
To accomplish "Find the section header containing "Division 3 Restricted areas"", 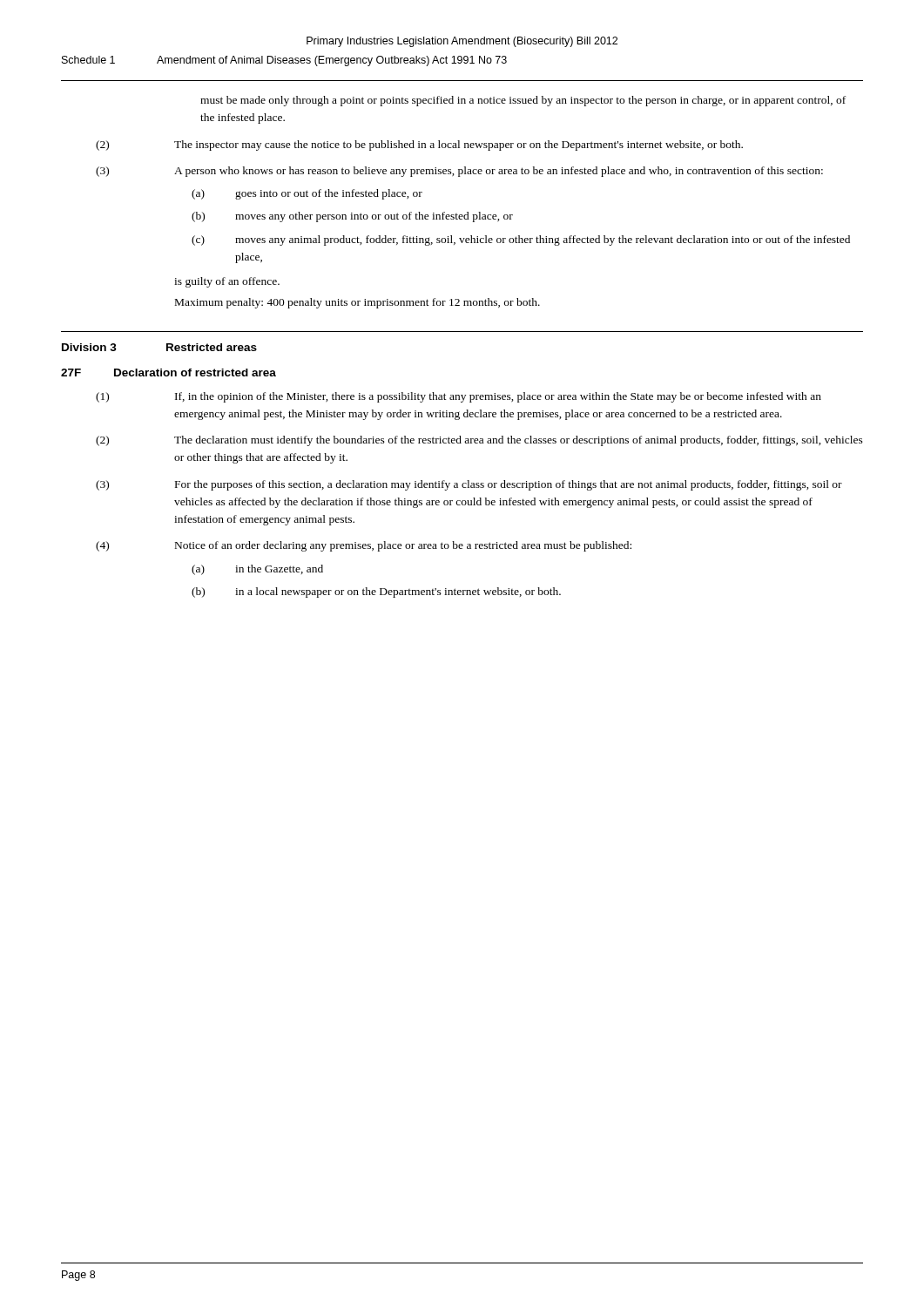I will (159, 347).
